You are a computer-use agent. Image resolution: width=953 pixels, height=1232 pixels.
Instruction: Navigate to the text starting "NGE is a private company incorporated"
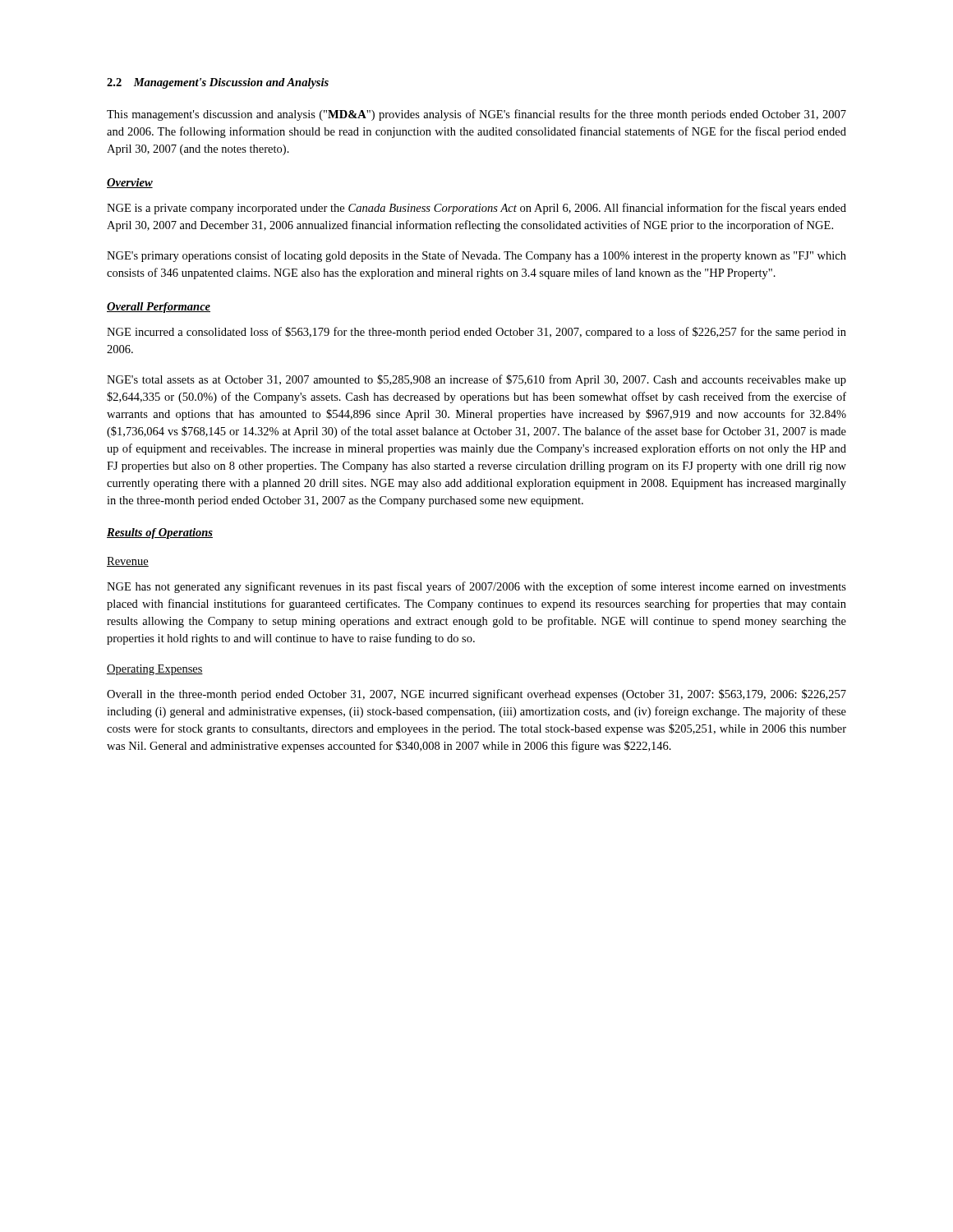(x=476, y=217)
